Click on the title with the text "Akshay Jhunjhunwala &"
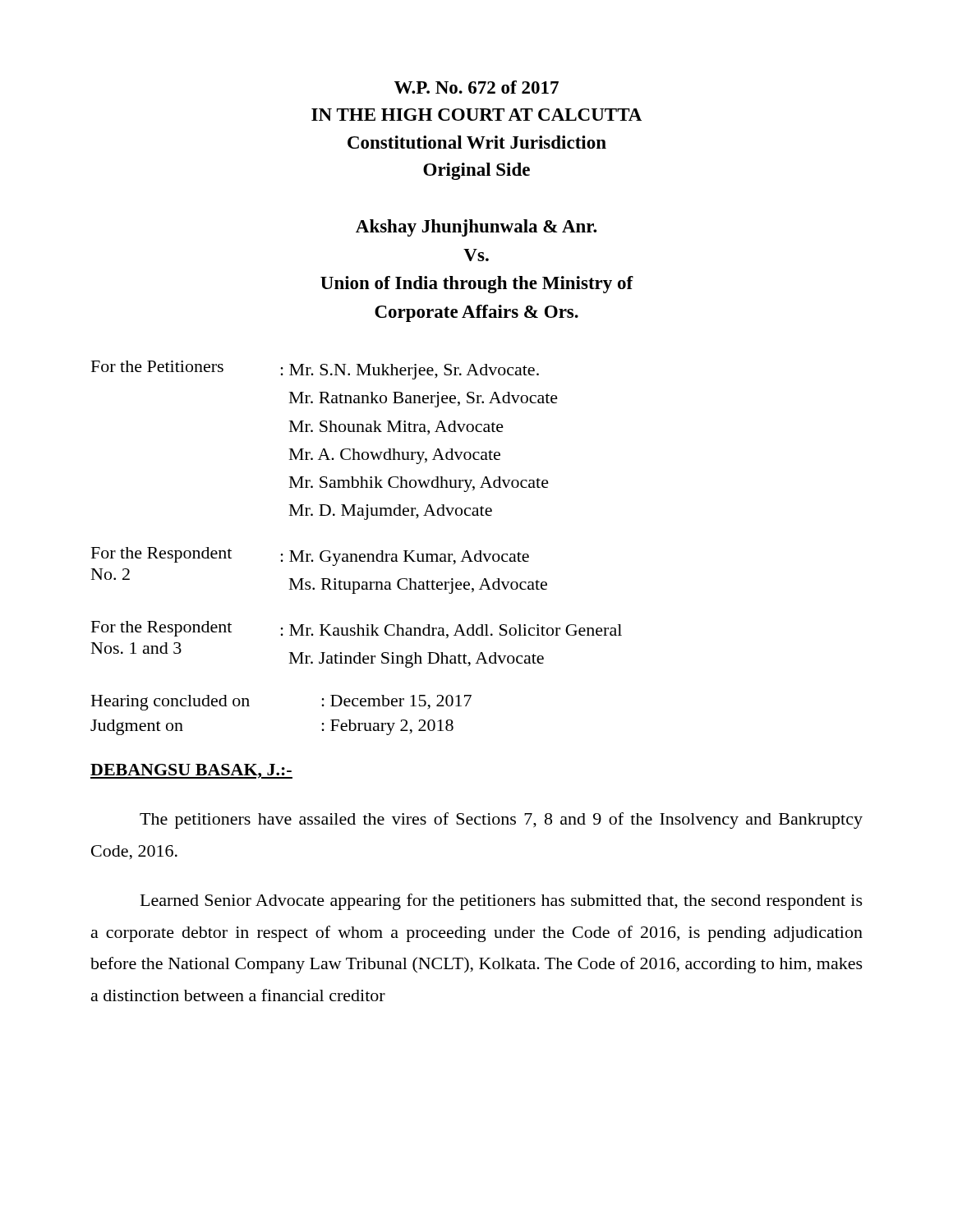The width and height of the screenshot is (953, 1232). coord(476,270)
